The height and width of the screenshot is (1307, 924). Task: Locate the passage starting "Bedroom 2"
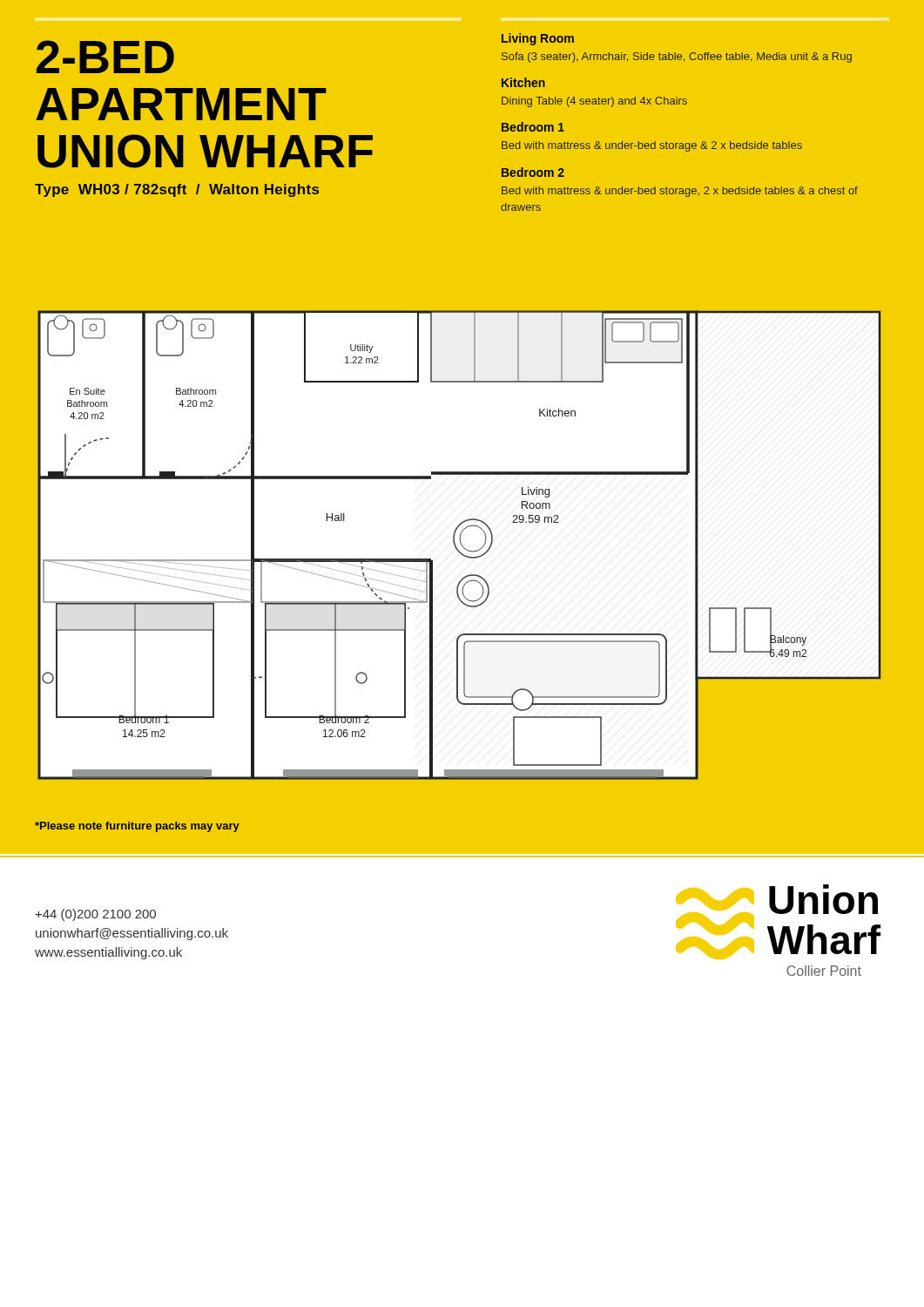(x=533, y=172)
